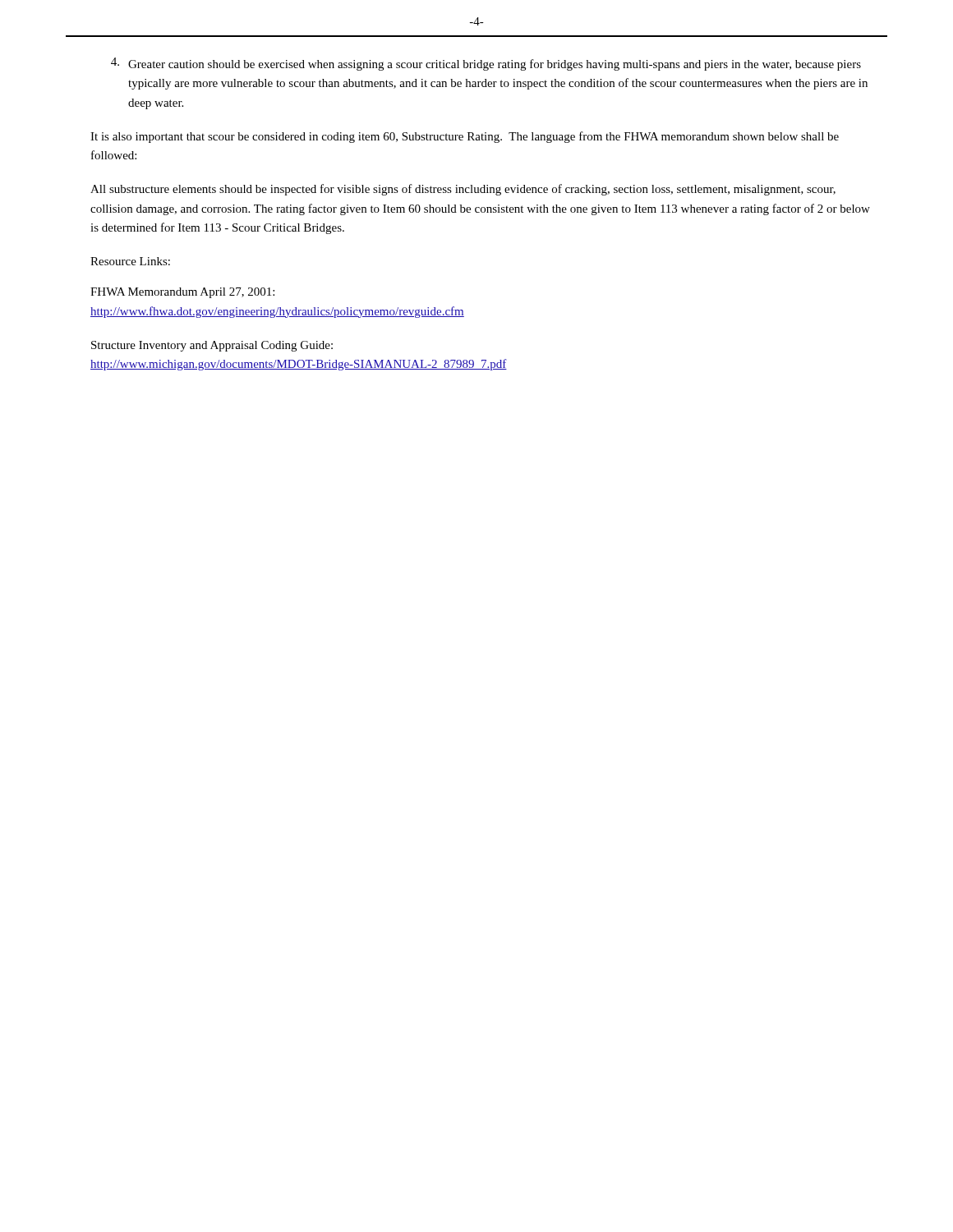953x1232 pixels.
Task: Point to the block beginning "It is also important"
Action: (465, 146)
